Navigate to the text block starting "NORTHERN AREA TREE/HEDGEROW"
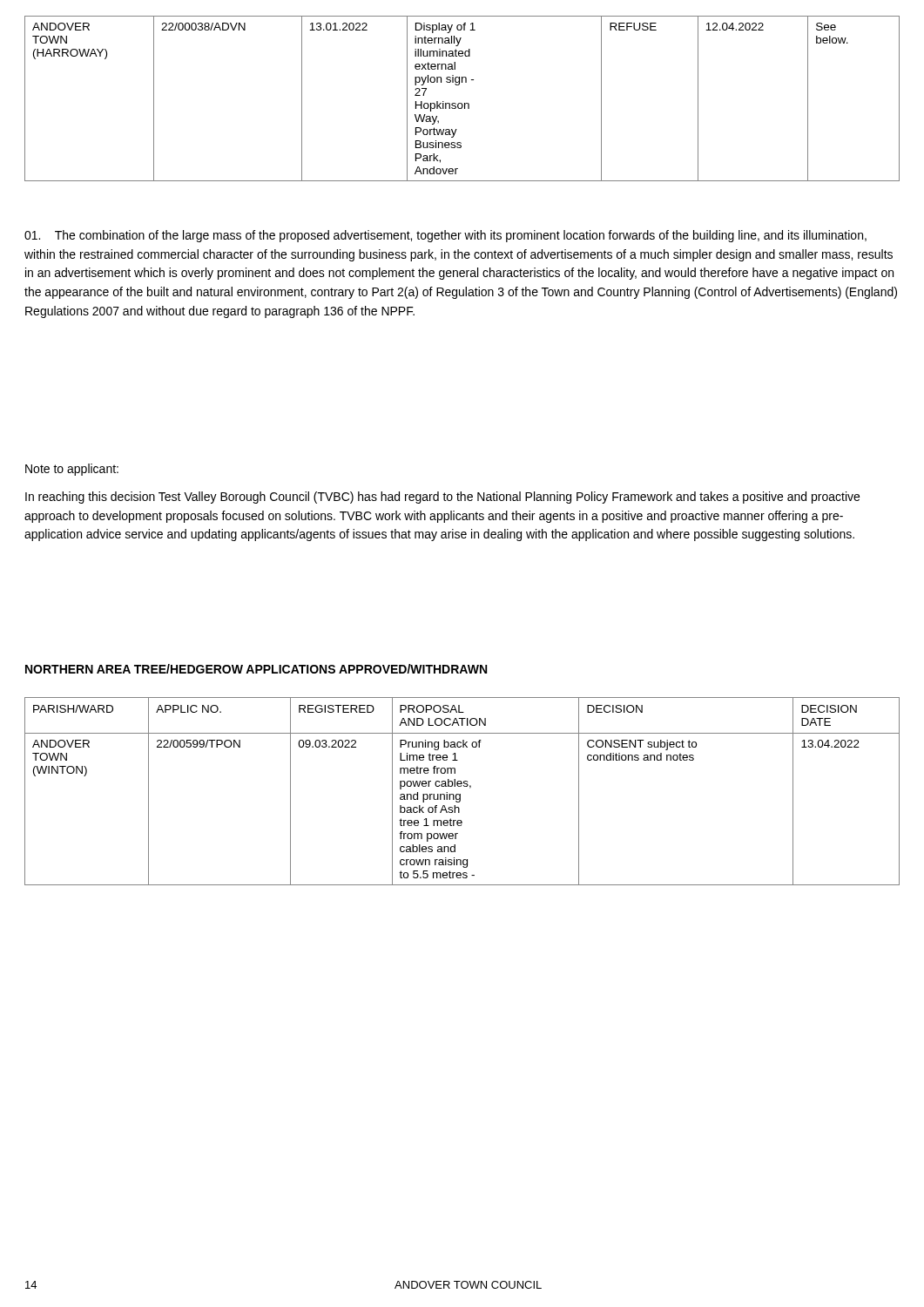This screenshot has width=924, height=1307. [256, 669]
